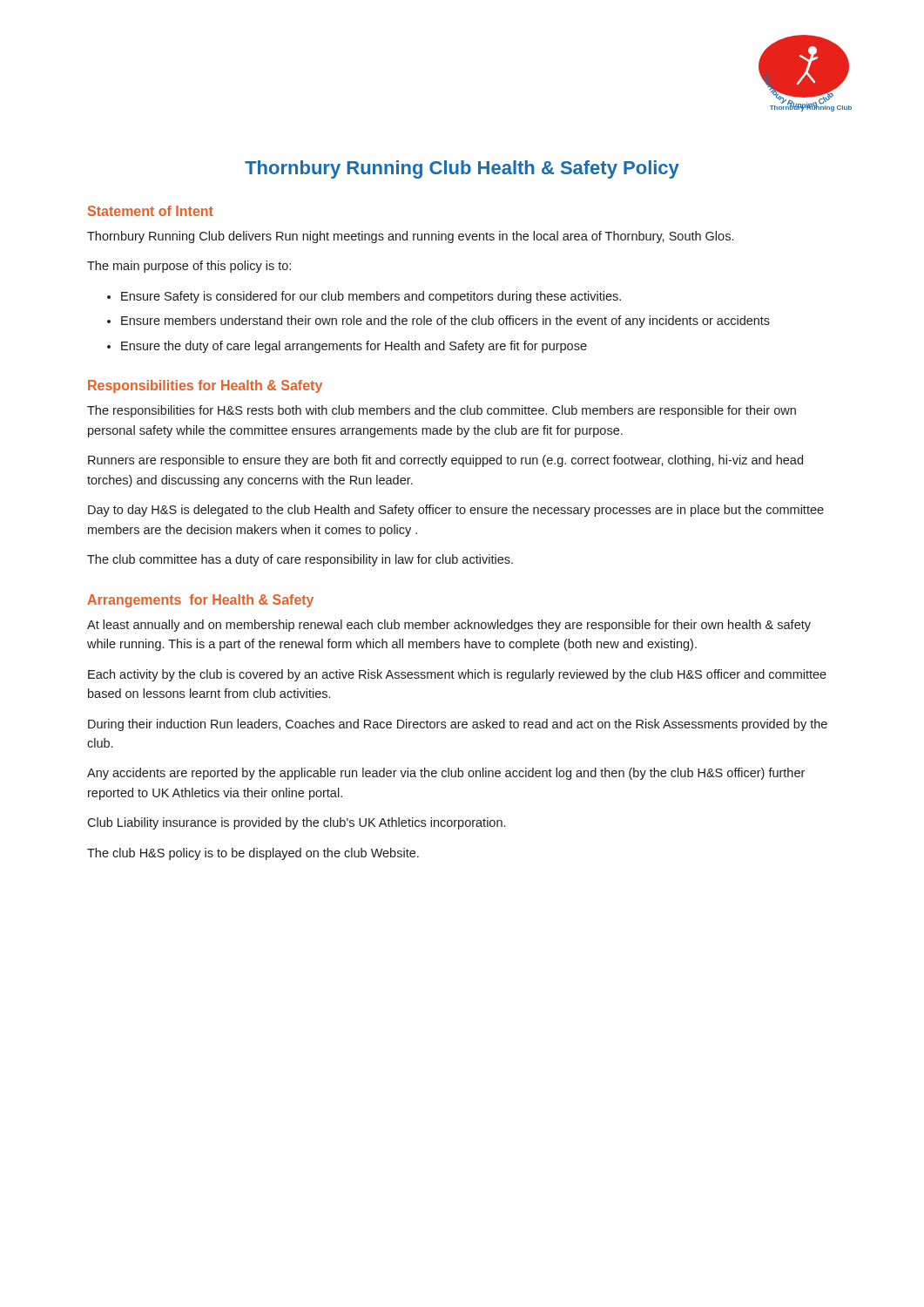This screenshot has width=924, height=1307.
Task: Locate the text starting "Thornbury Running Club Health &"
Action: (462, 168)
